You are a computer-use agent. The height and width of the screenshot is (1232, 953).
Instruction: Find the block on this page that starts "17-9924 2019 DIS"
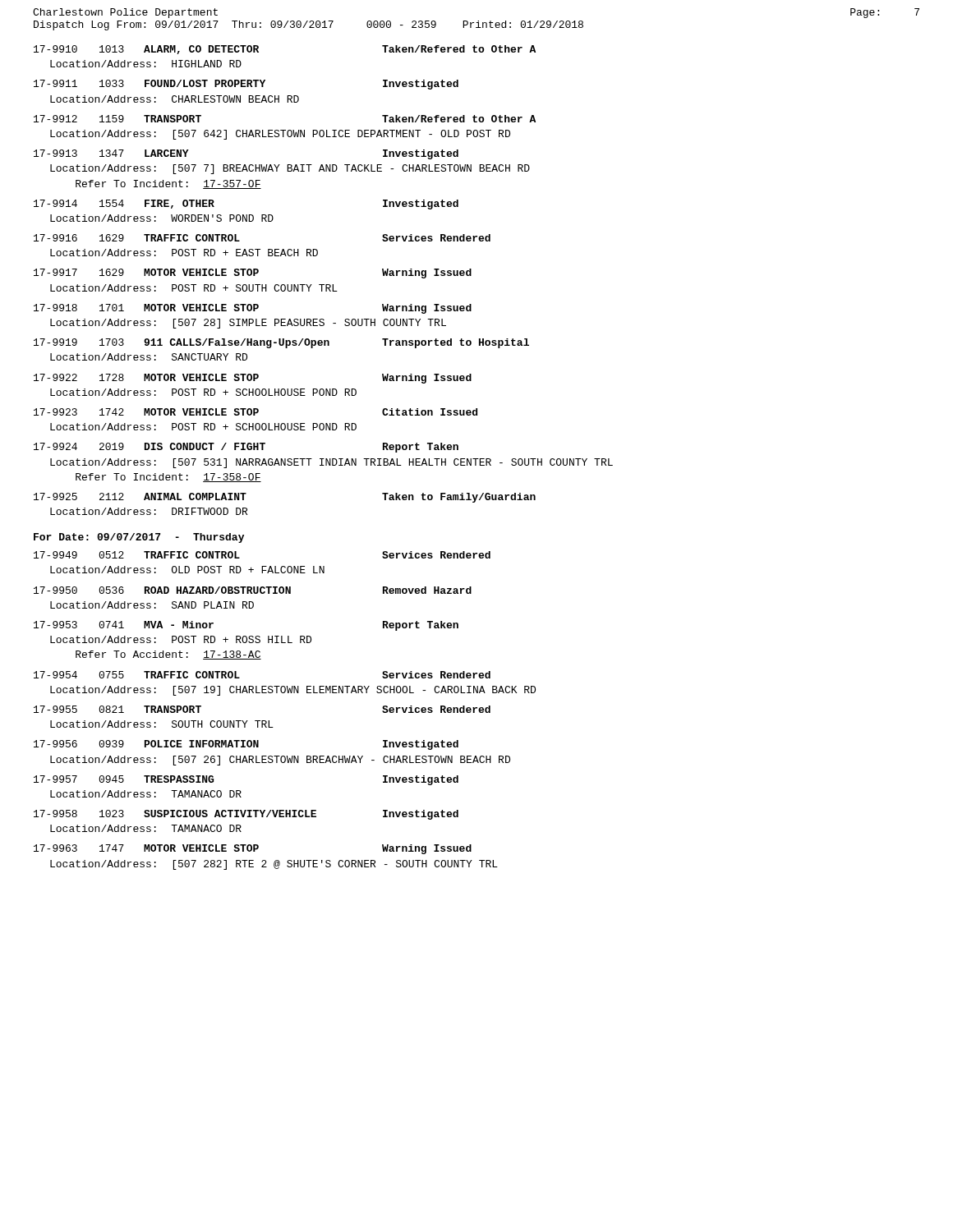tap(476, 463)
